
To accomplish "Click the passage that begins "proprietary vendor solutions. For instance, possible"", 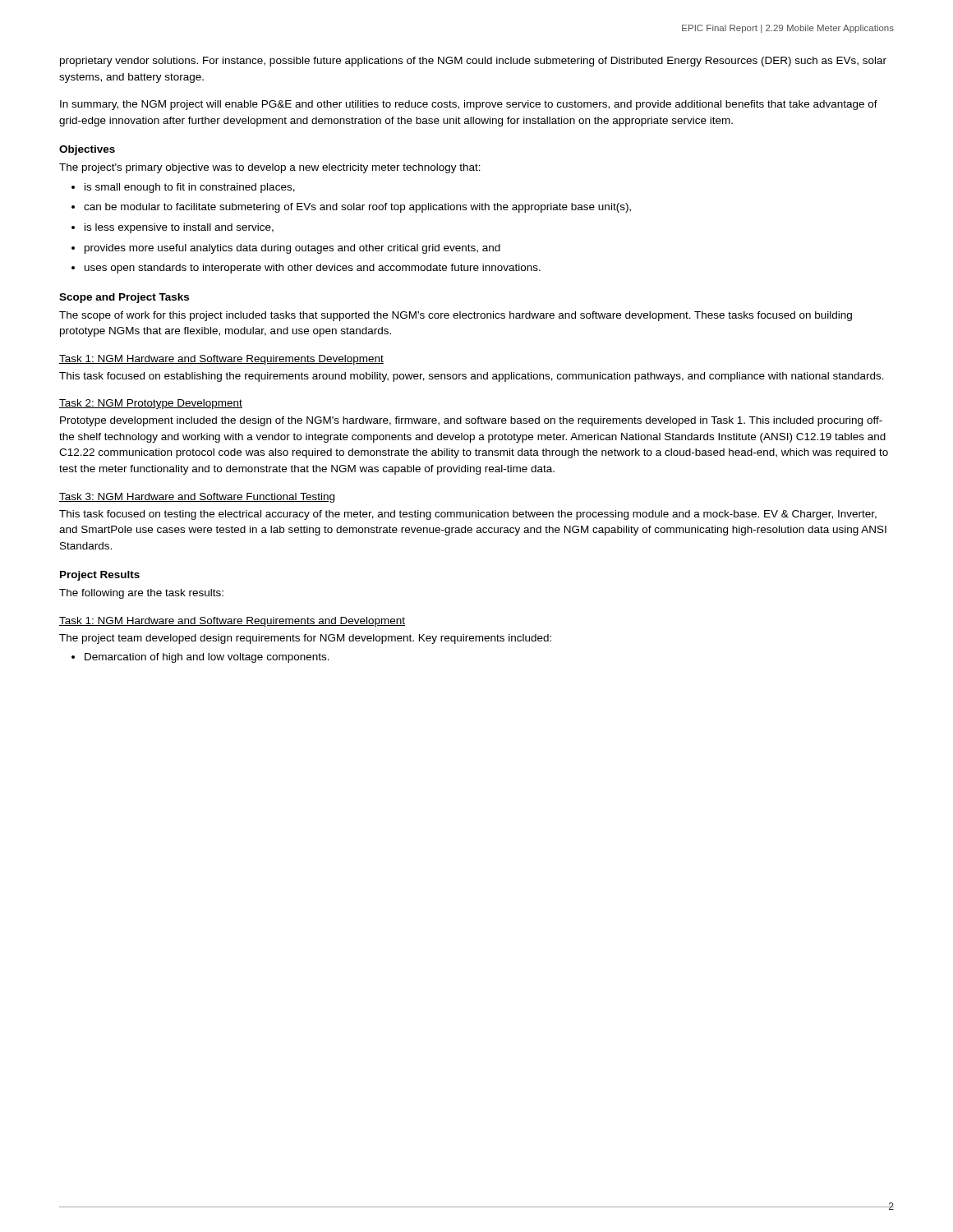I will tap(473, 68).
